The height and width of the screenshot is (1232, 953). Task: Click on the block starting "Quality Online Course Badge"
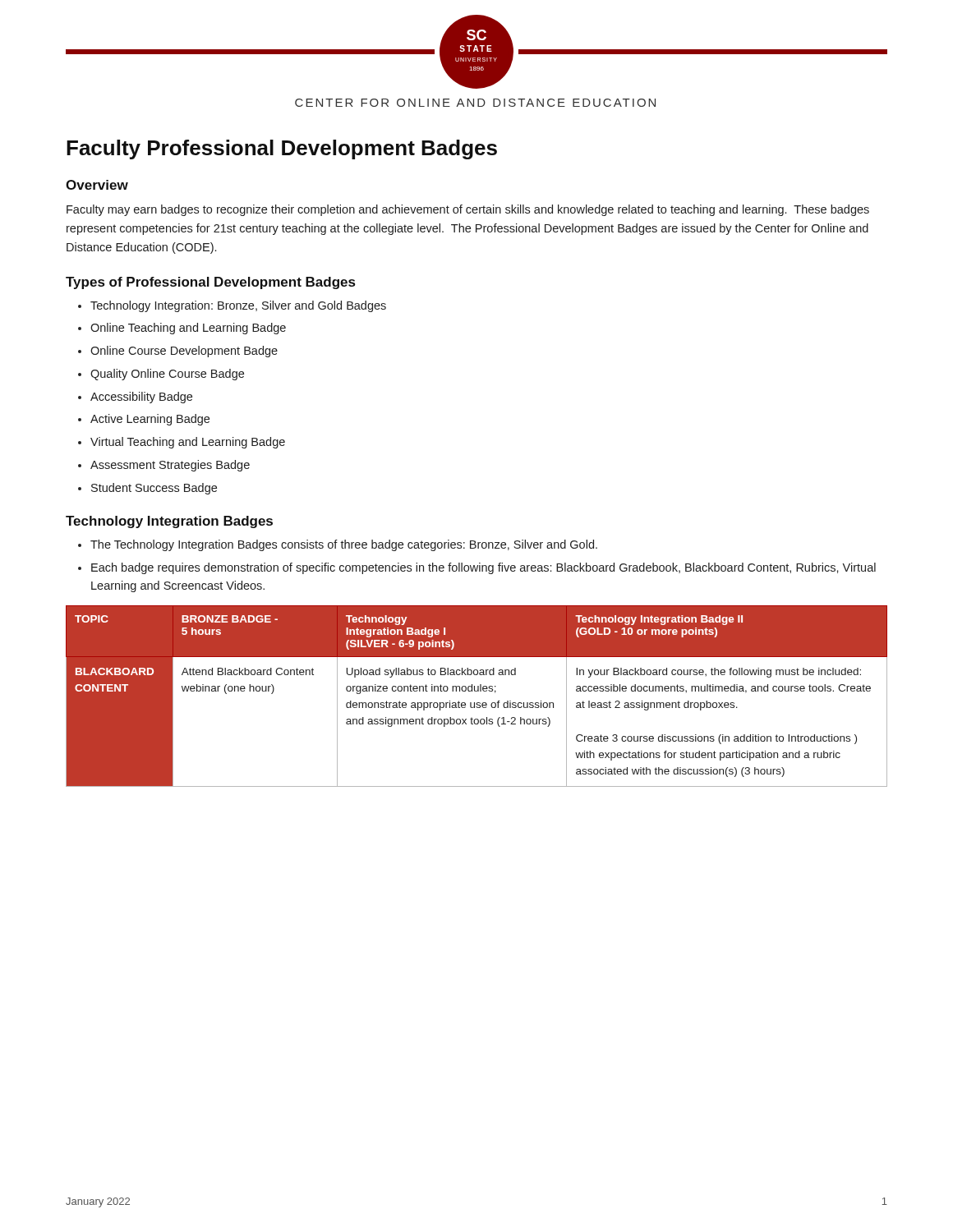tap(167, 374)
